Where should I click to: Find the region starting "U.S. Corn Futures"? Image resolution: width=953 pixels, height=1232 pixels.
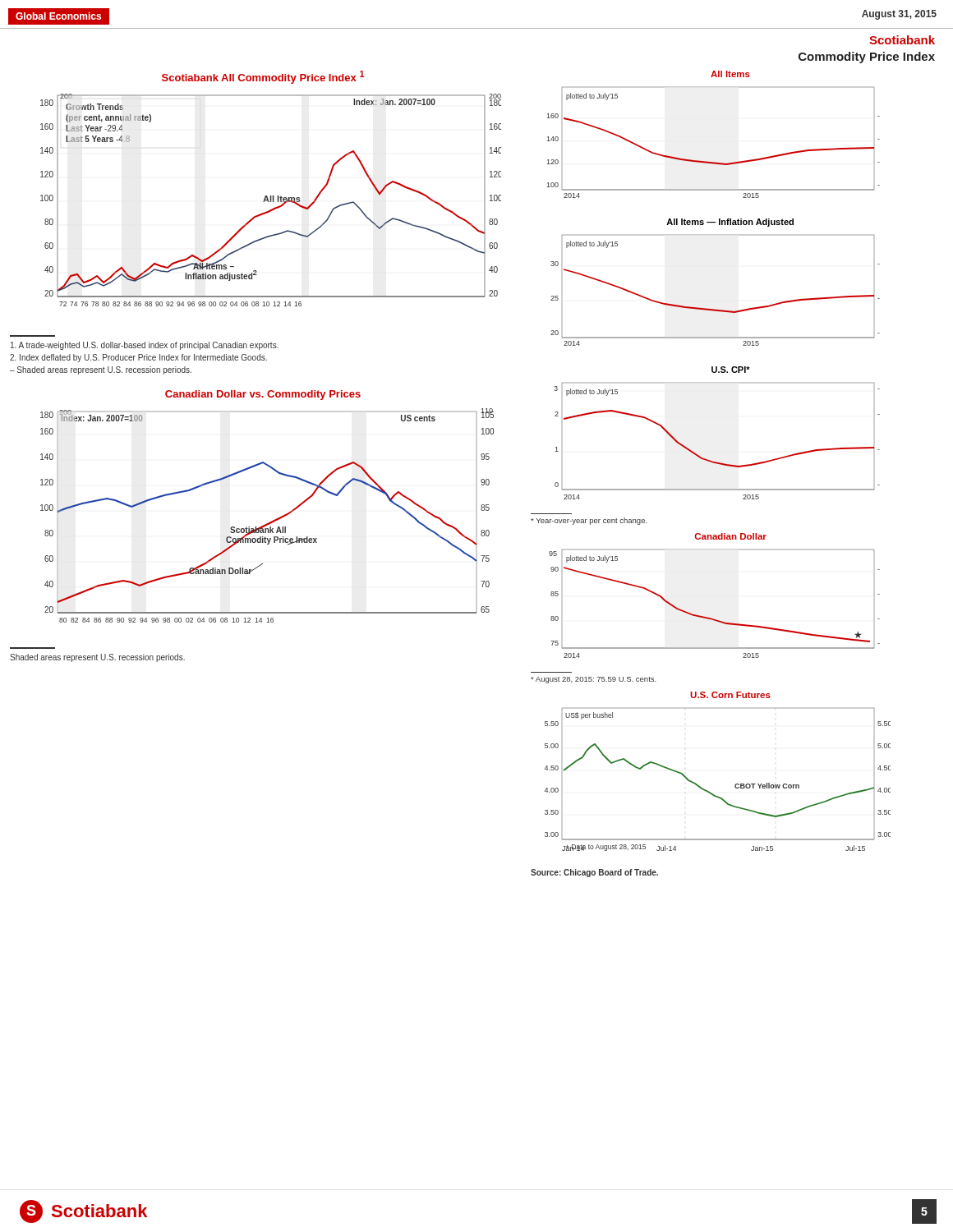click(x=730, y=695)
